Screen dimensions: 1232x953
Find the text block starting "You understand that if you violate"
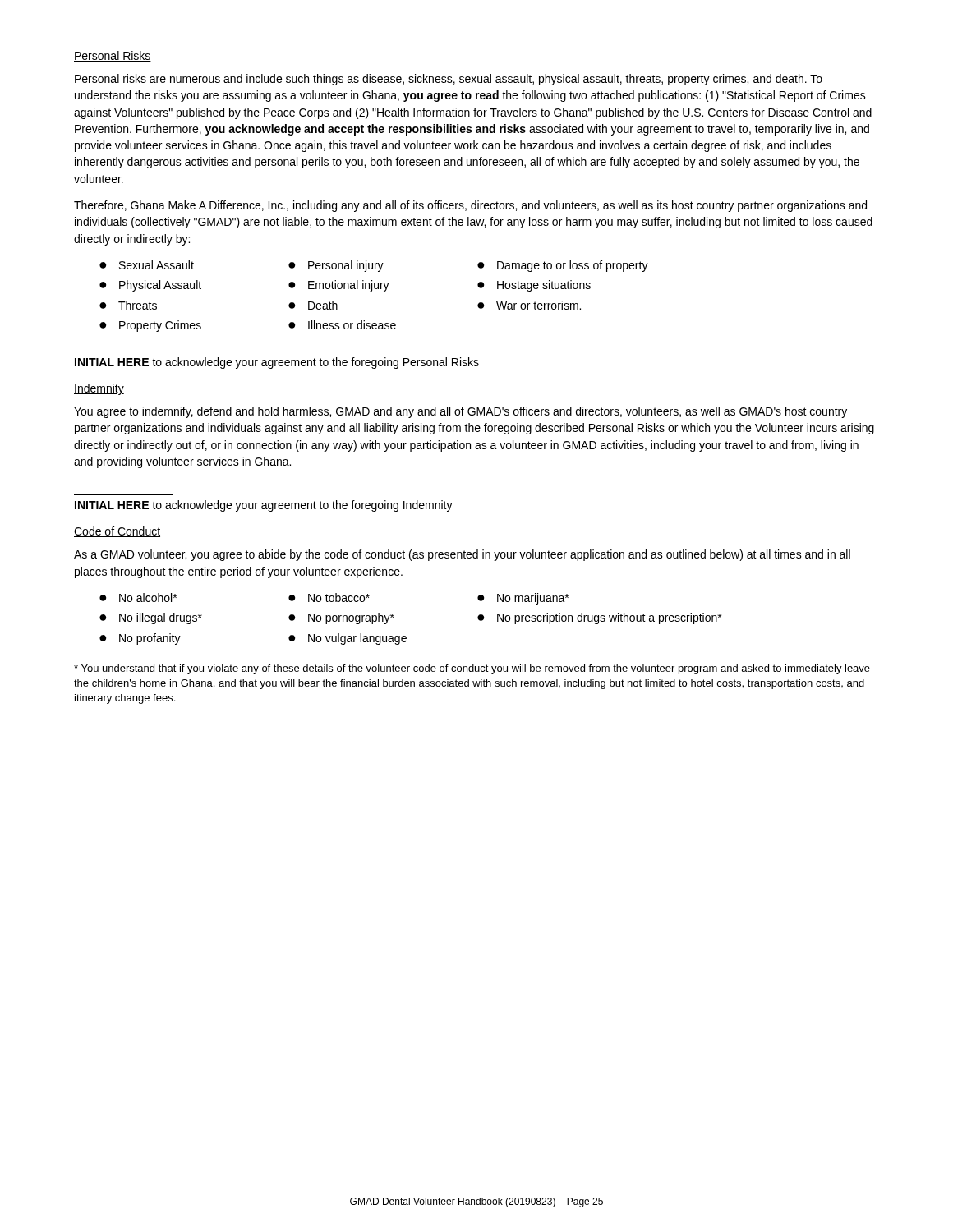[472, 683]
